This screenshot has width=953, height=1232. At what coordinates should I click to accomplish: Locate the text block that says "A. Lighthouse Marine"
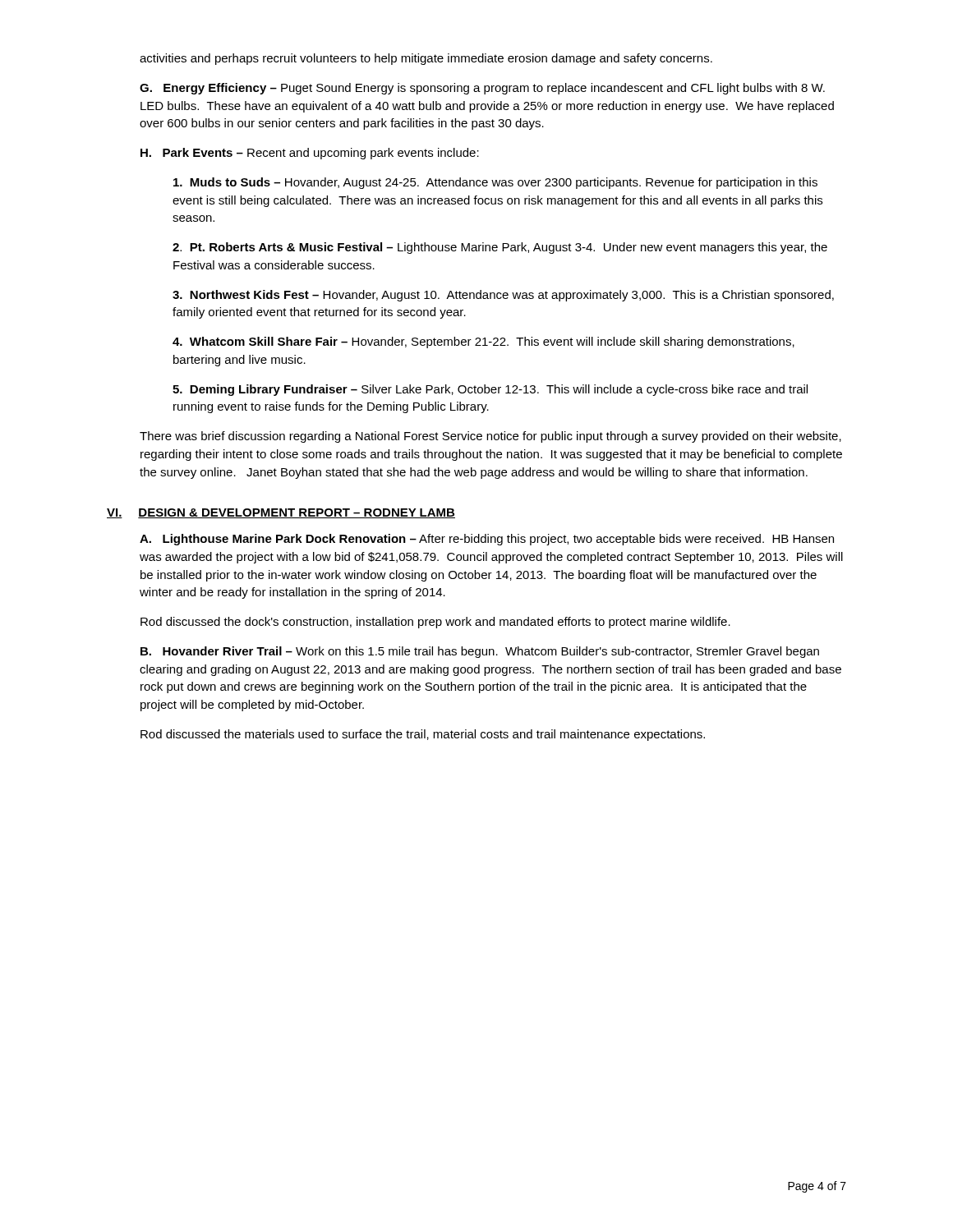pos(491,565)
